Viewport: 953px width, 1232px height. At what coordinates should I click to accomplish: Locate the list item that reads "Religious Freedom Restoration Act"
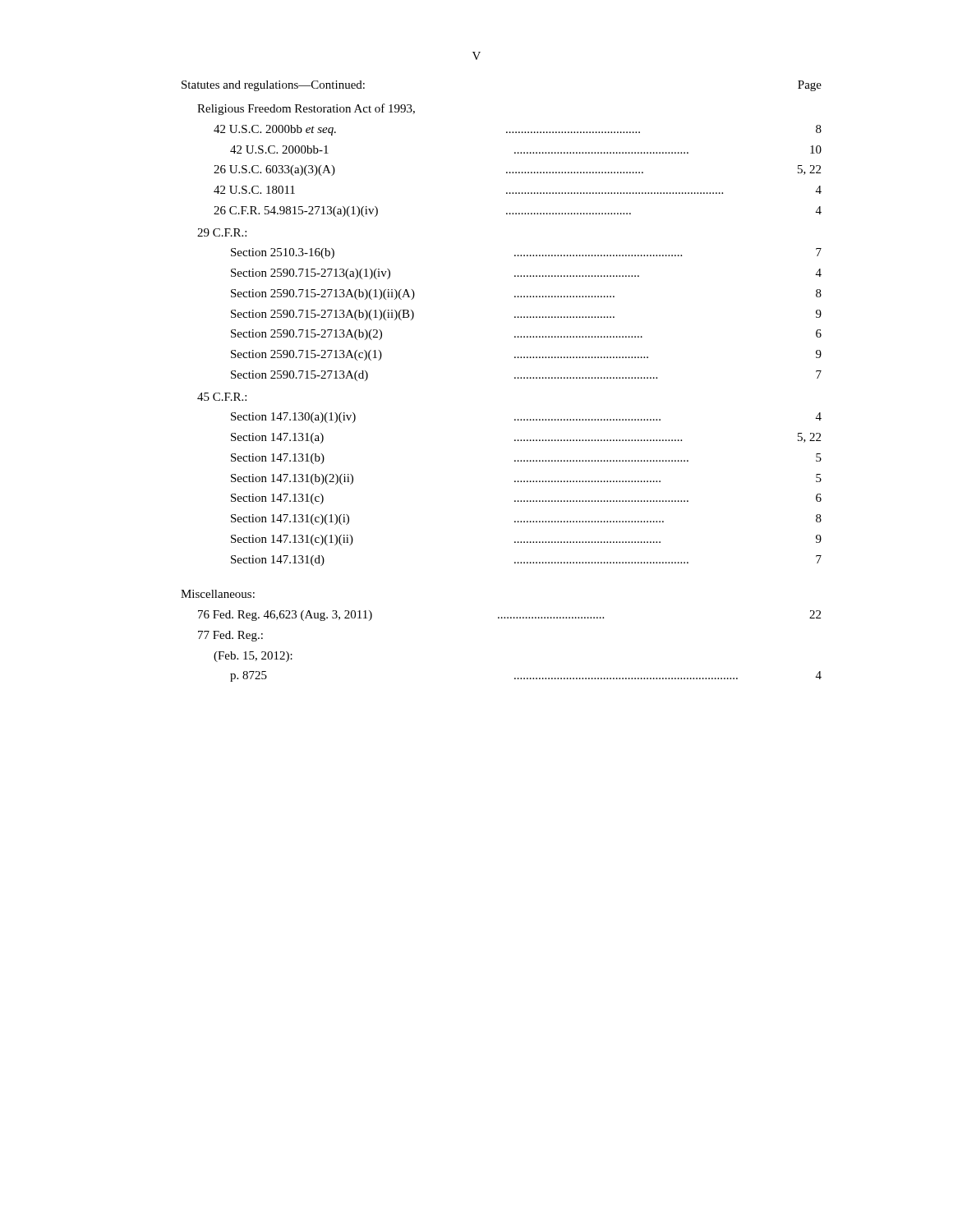tap(306, 108)
